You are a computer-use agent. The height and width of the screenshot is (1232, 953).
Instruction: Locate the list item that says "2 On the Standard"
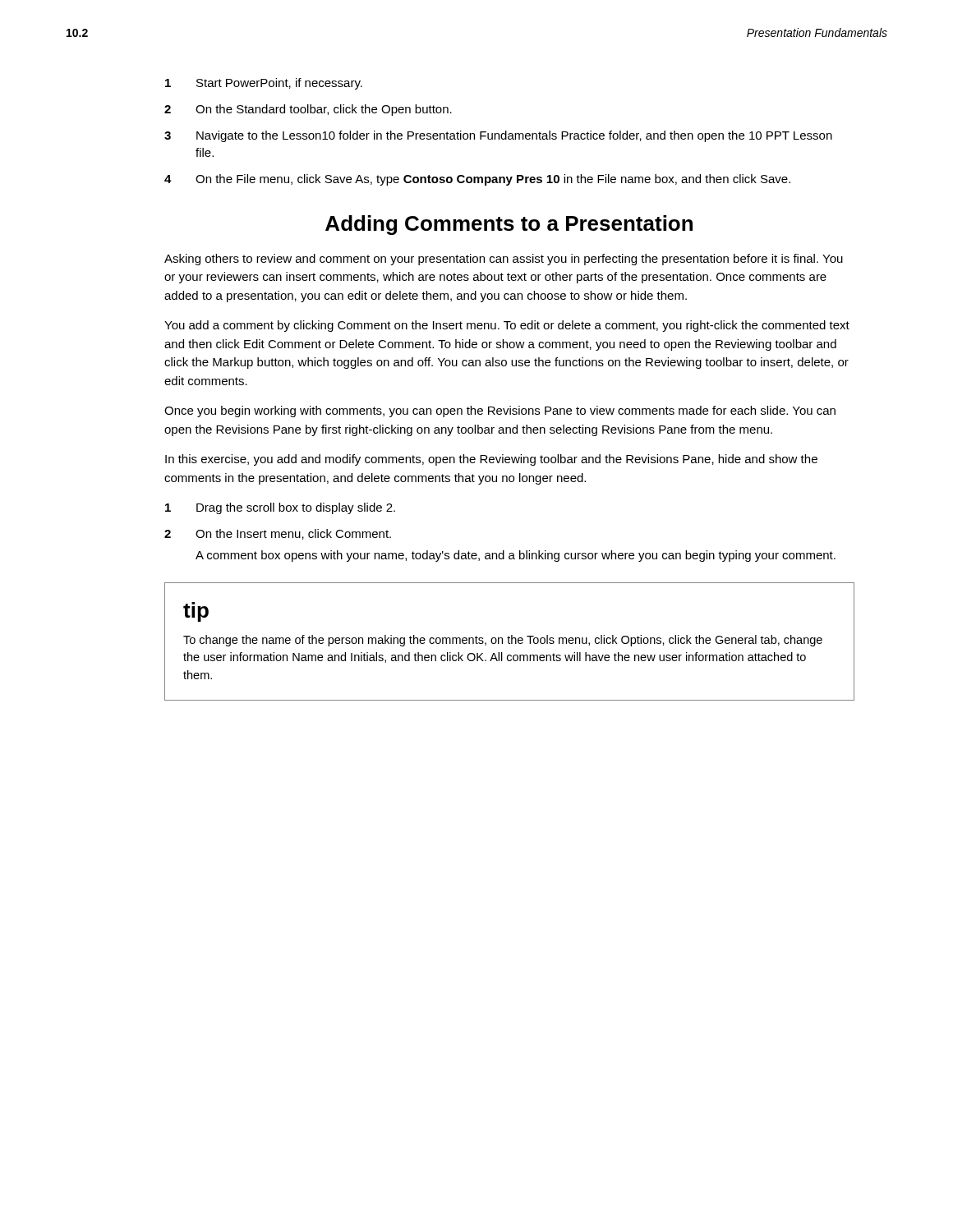308,110
